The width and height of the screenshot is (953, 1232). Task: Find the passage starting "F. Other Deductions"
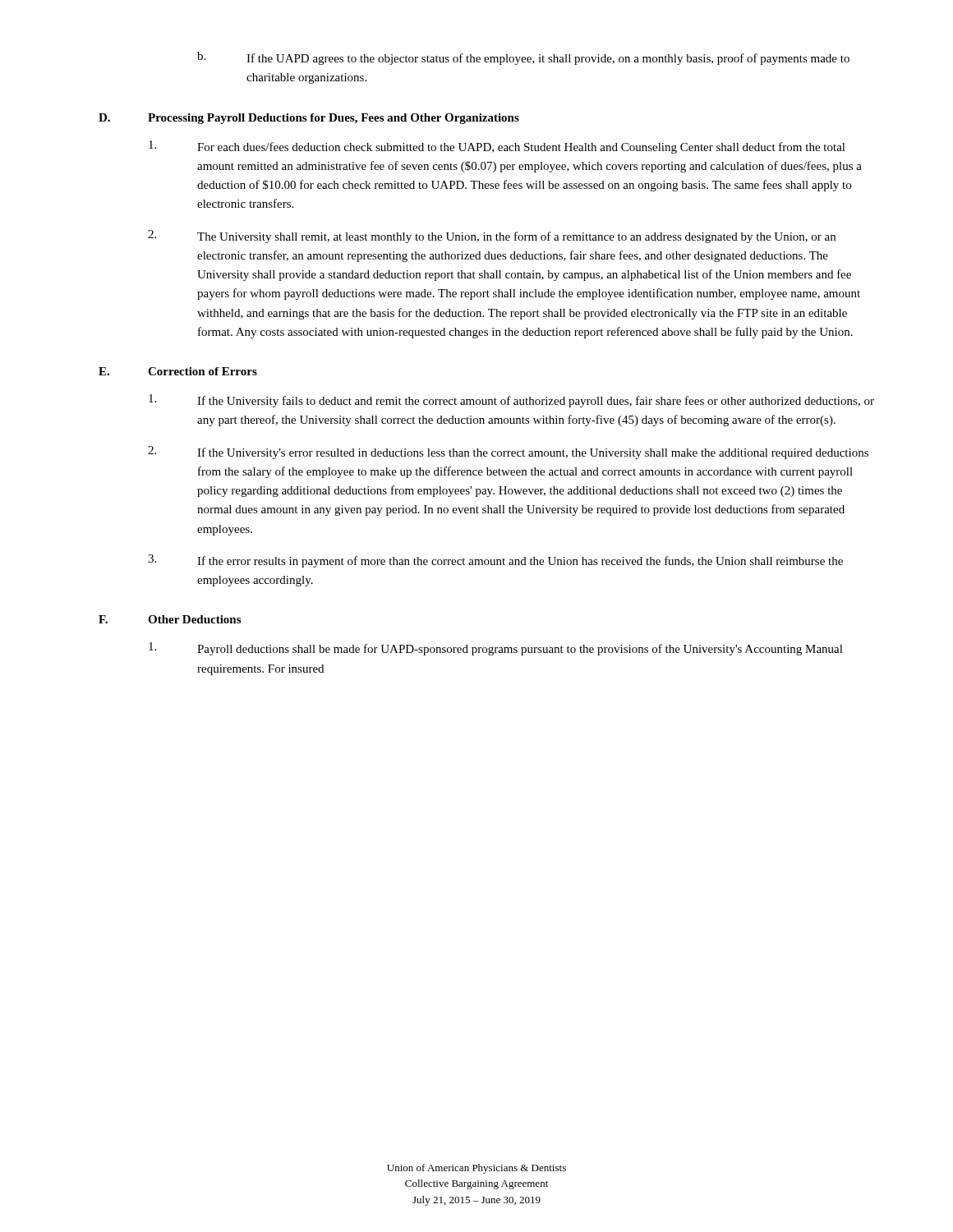click(x=170, y=619)
